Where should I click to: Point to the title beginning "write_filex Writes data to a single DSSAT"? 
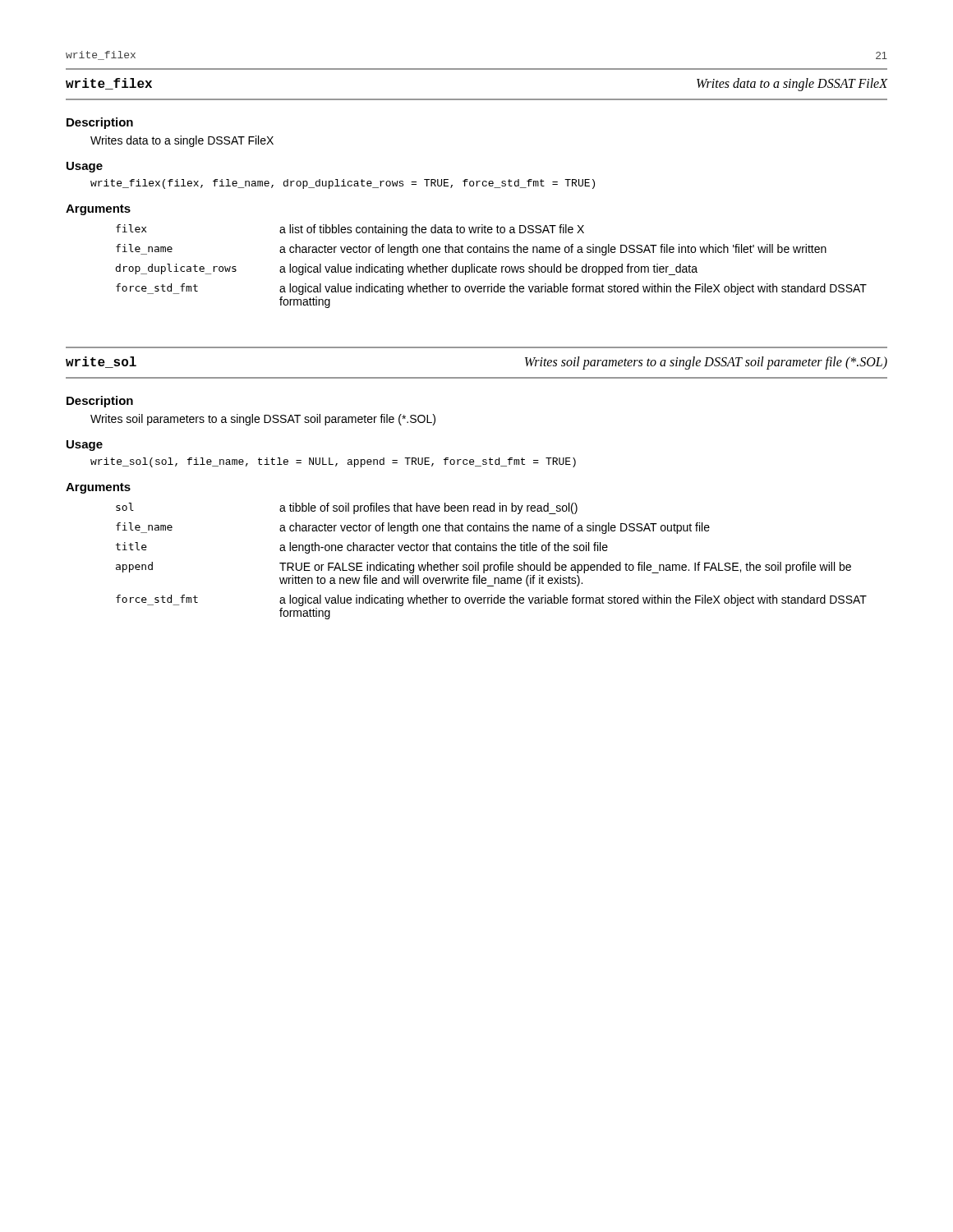(105, 84)
